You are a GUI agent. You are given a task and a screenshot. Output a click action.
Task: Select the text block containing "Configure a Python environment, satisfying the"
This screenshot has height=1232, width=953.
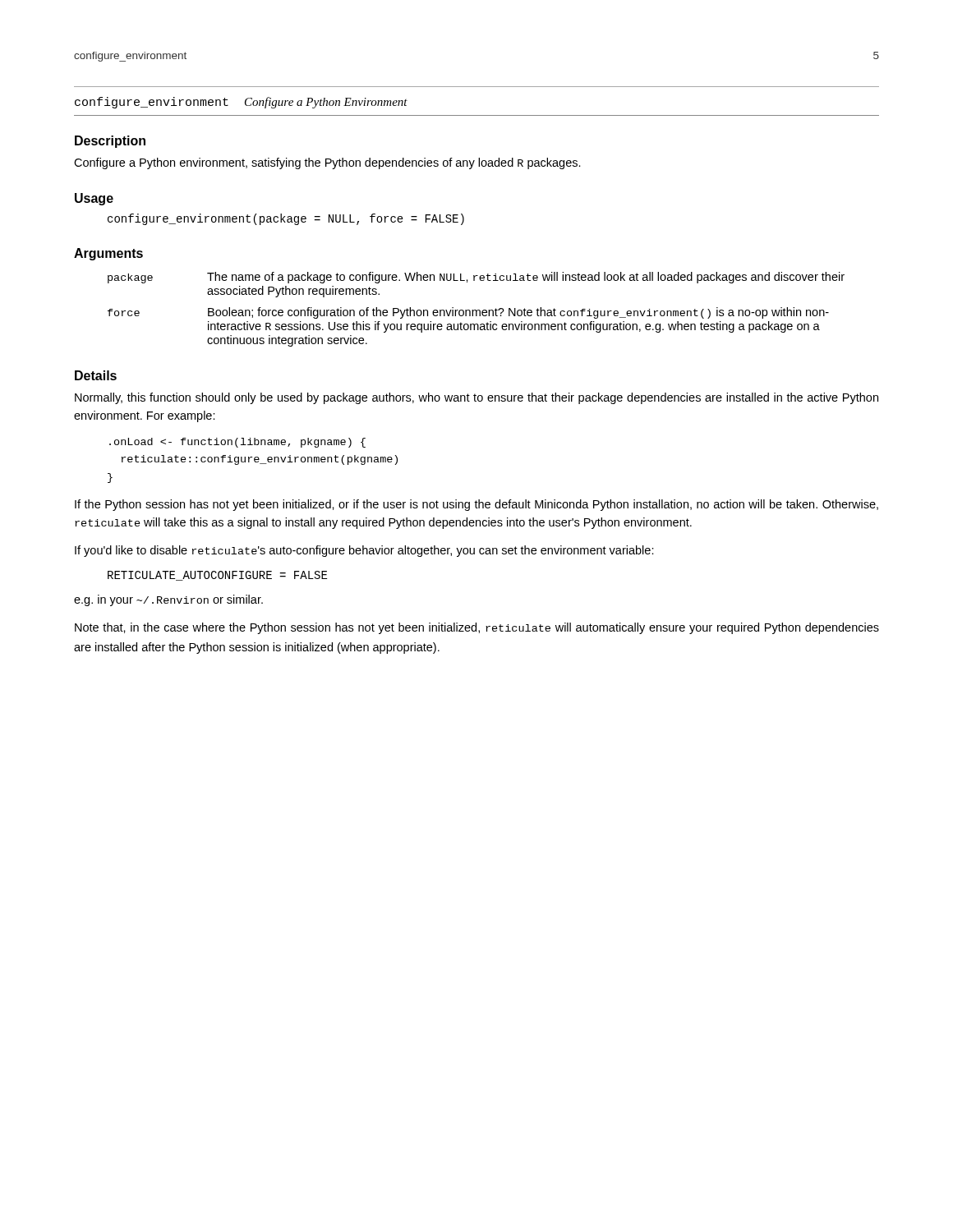(x=328, y=163)
